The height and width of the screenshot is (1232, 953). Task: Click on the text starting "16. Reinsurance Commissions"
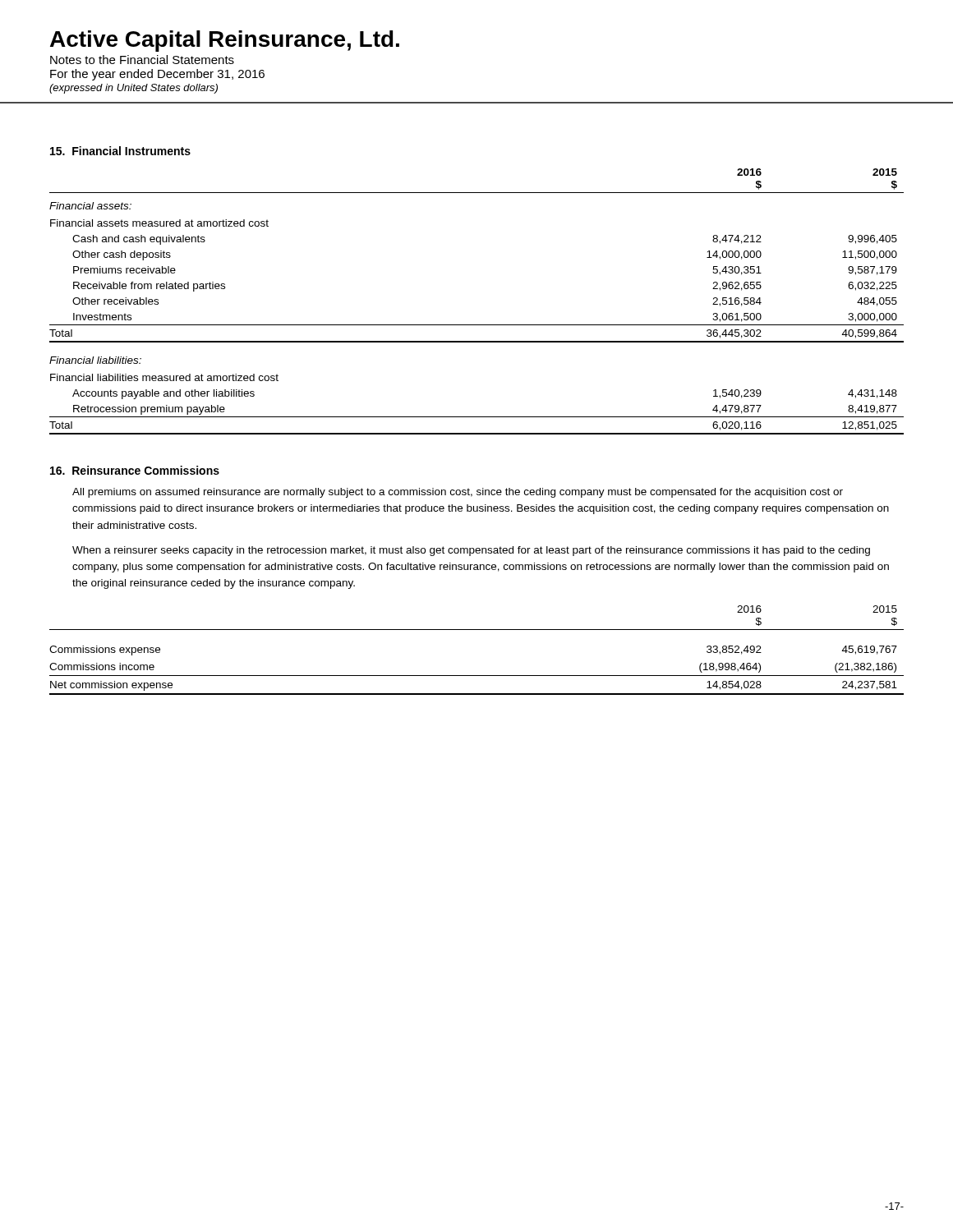click(134, 471)
